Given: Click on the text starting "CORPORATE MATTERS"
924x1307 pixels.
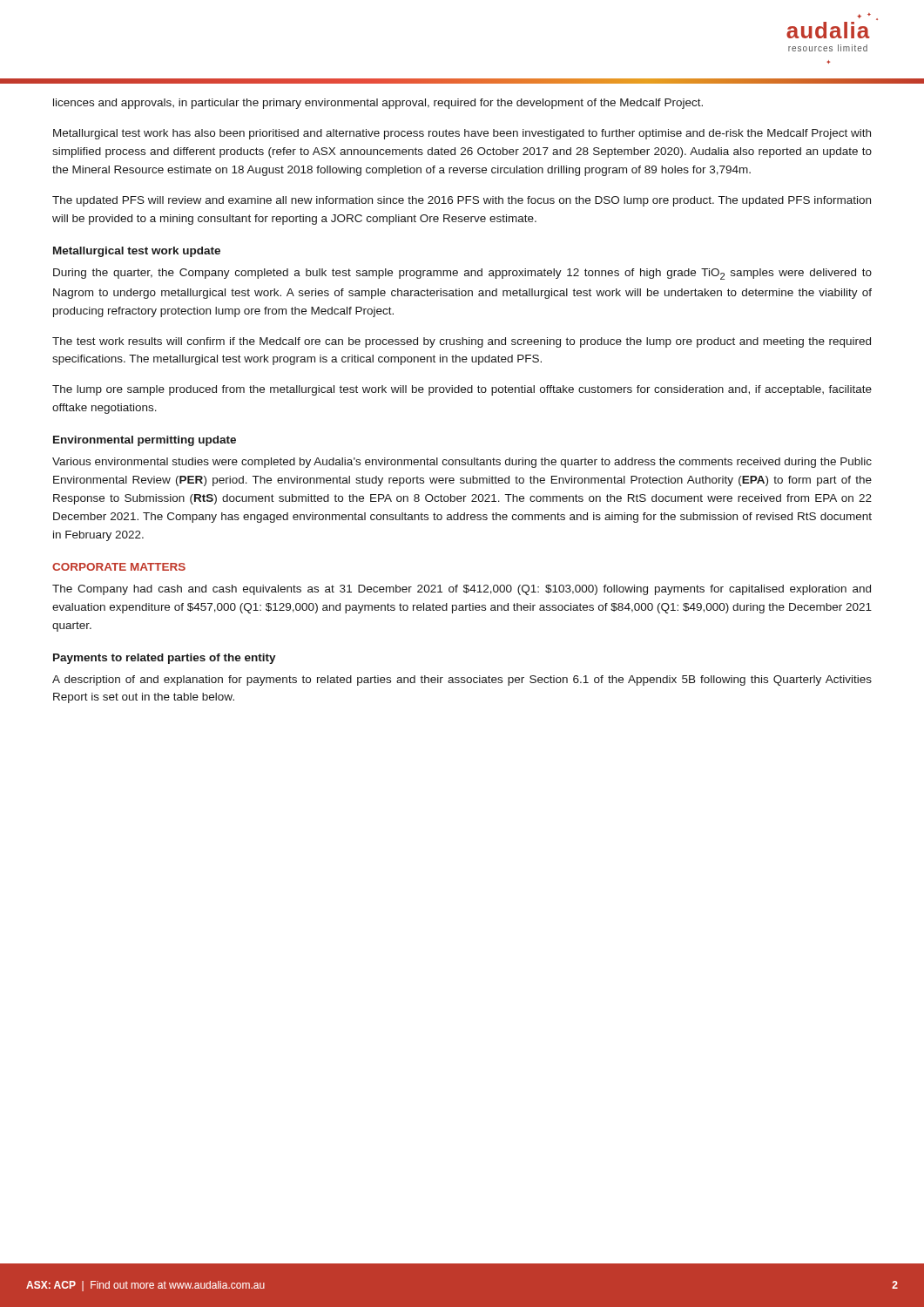Looking at the screenshot, I should click(119, 567).
